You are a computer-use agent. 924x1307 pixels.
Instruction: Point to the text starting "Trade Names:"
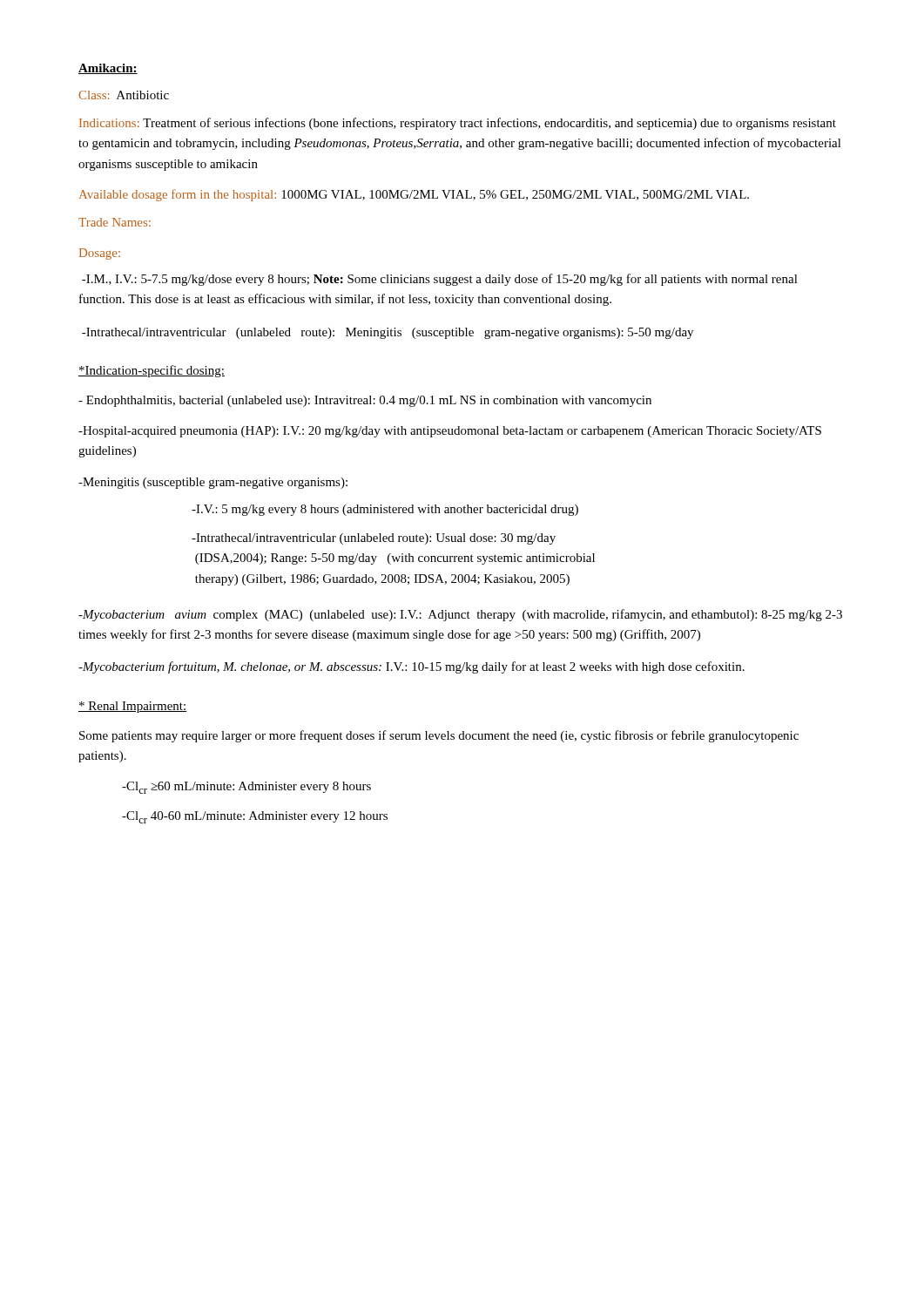pos(115,222)
